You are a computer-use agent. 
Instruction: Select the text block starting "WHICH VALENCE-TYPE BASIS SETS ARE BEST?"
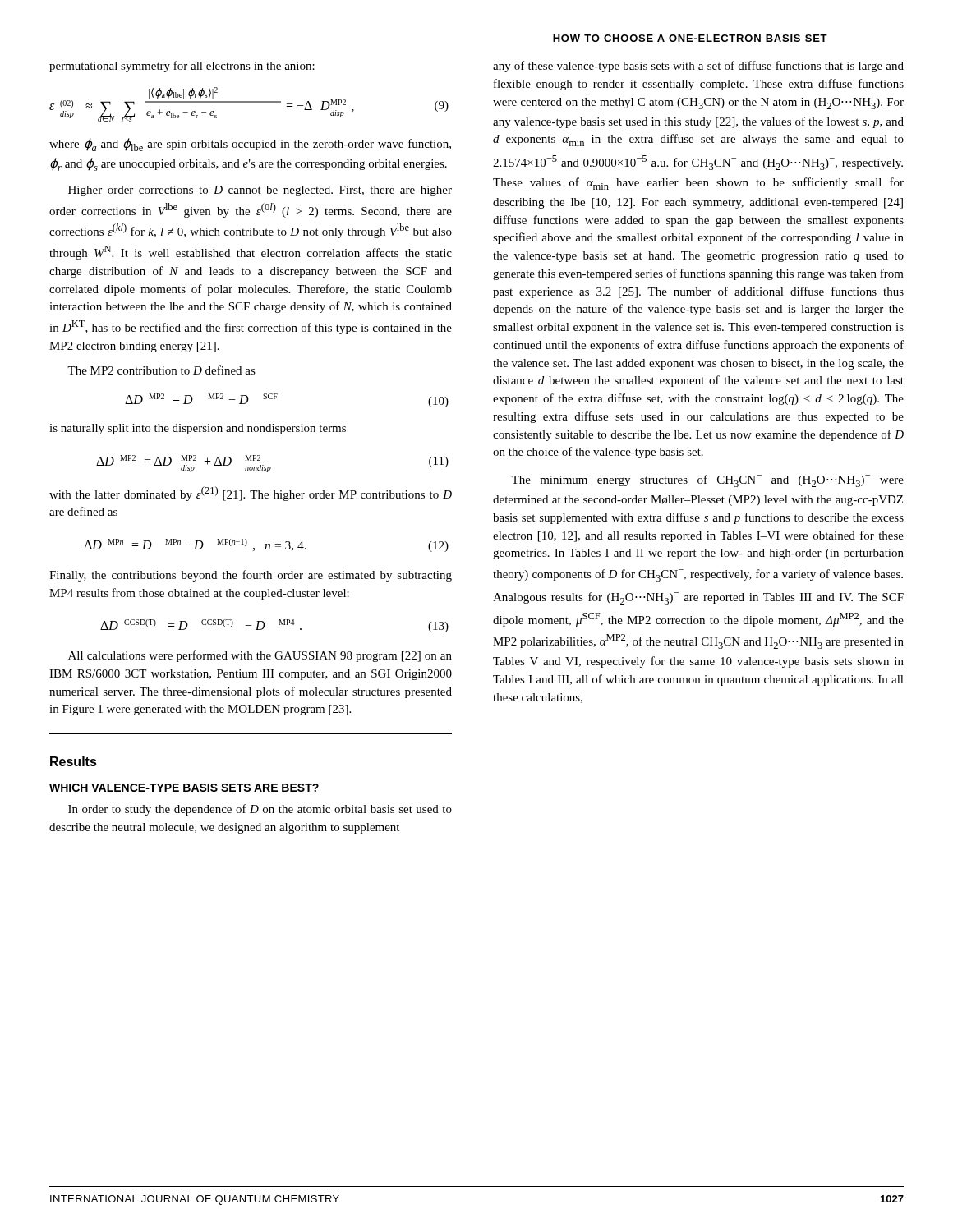click(184, 788)
